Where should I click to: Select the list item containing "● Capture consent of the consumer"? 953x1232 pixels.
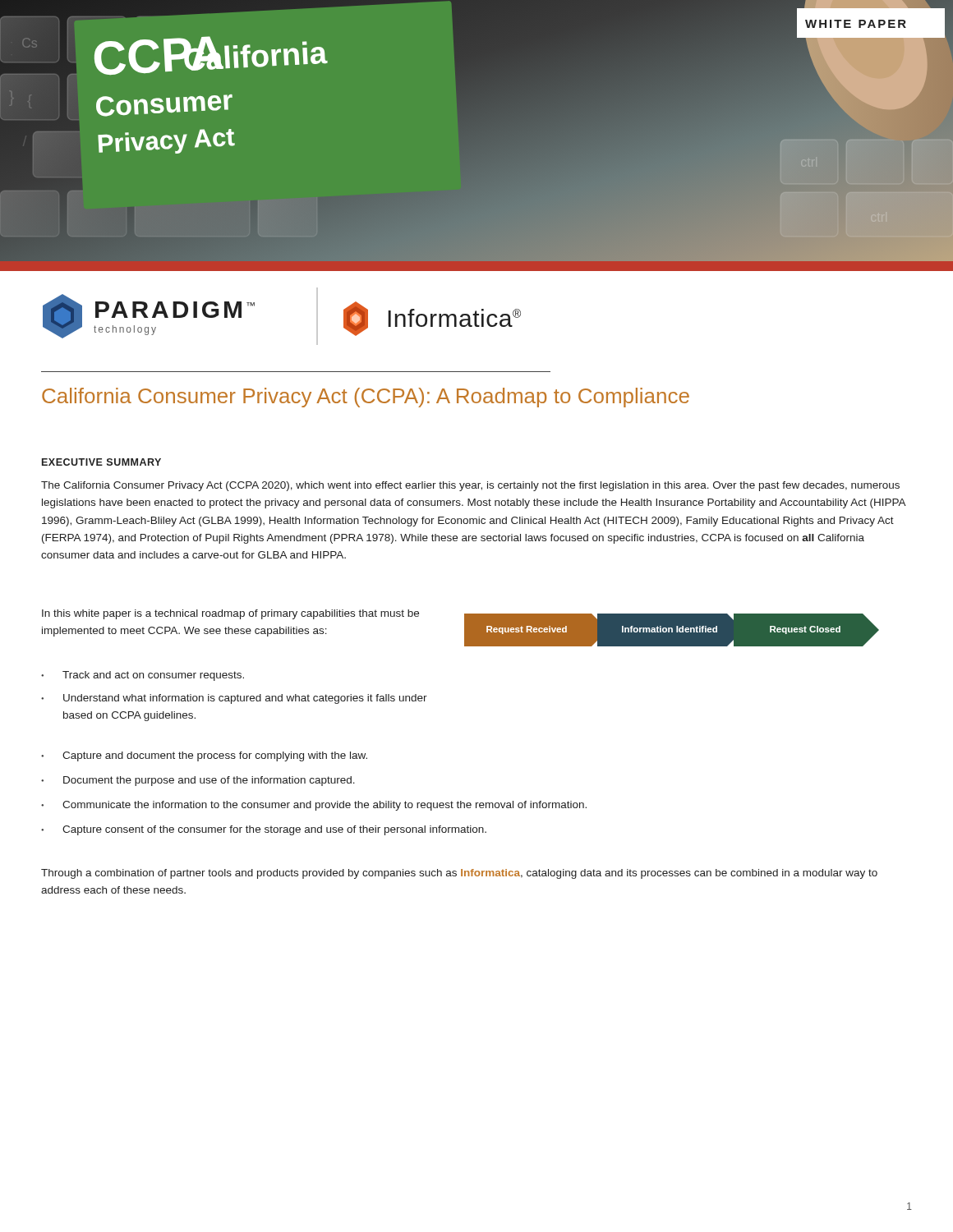coord(264,830)
